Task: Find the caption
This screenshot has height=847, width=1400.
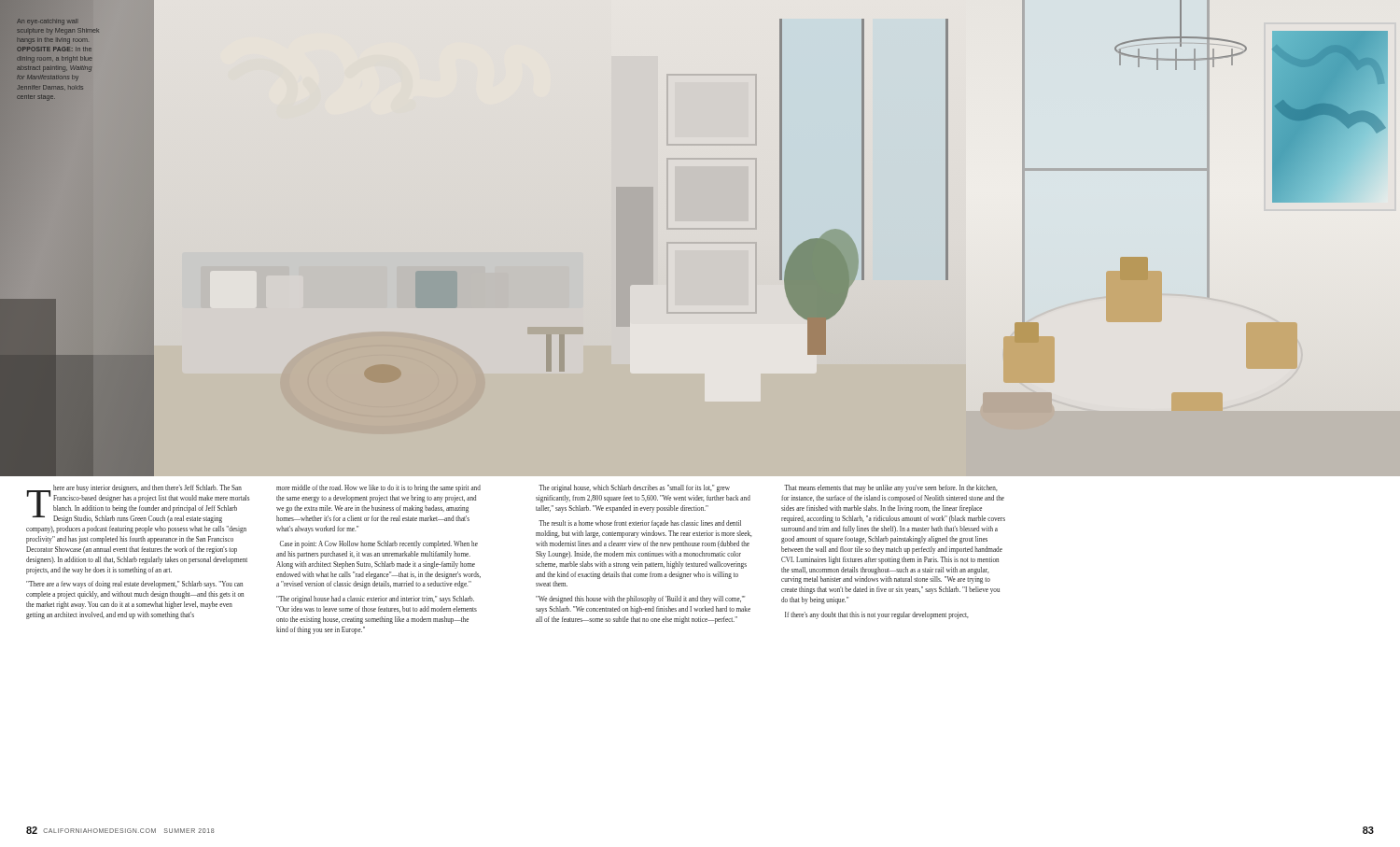Action: point(58,59)
